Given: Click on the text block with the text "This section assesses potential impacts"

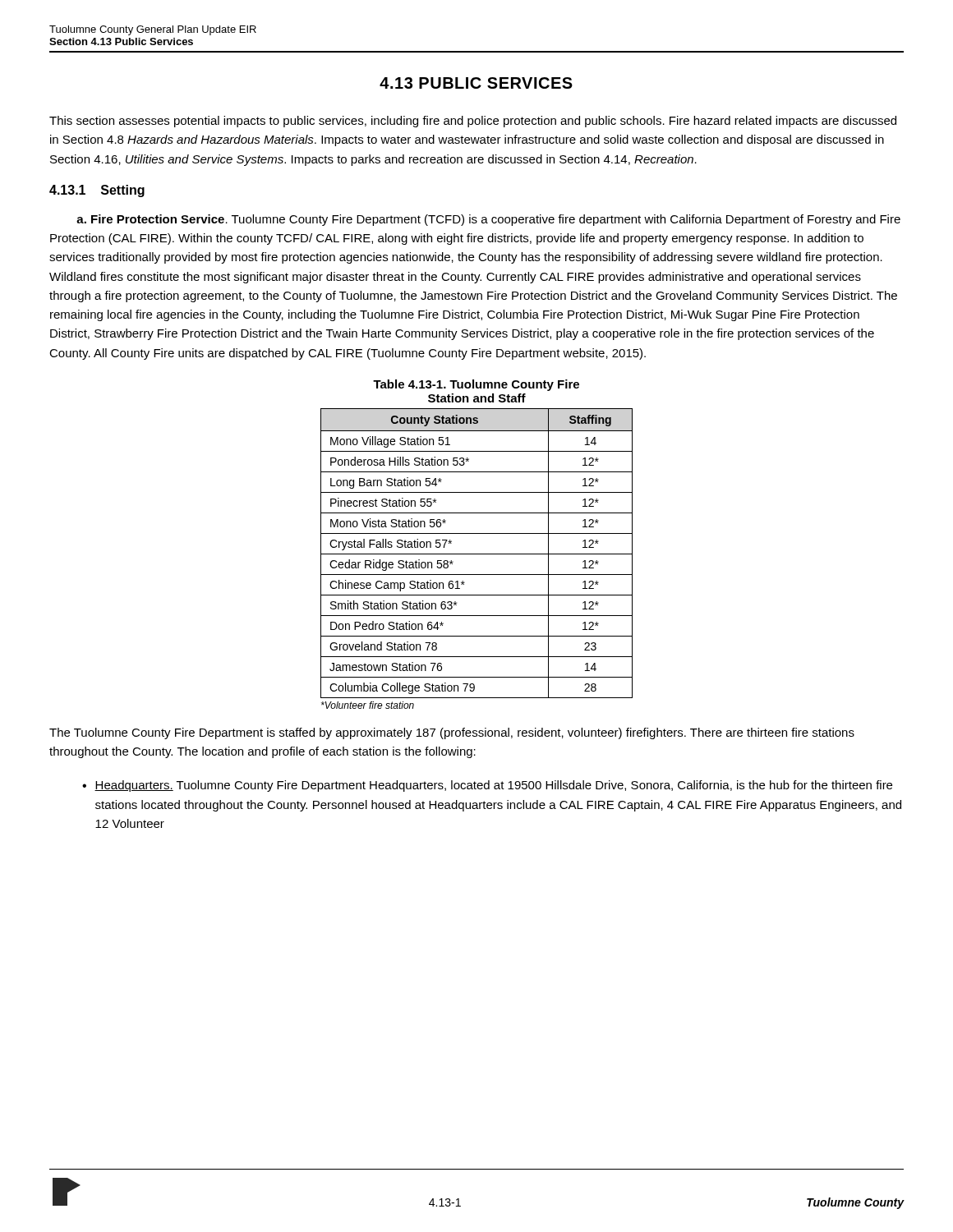Looking at the screenshot, I should pos(473,139).
